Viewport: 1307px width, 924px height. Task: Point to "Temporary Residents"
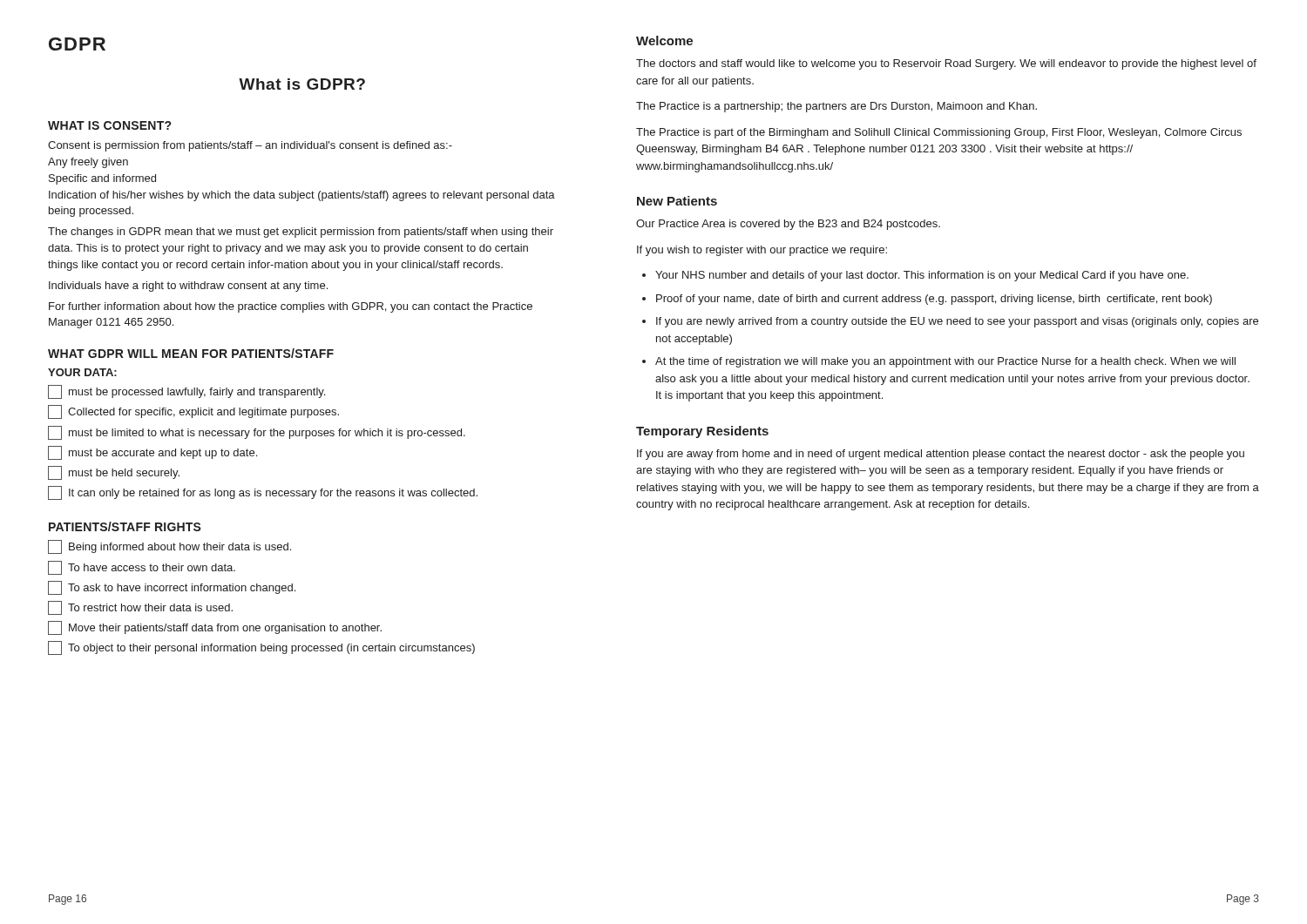(x=702, y=430)
